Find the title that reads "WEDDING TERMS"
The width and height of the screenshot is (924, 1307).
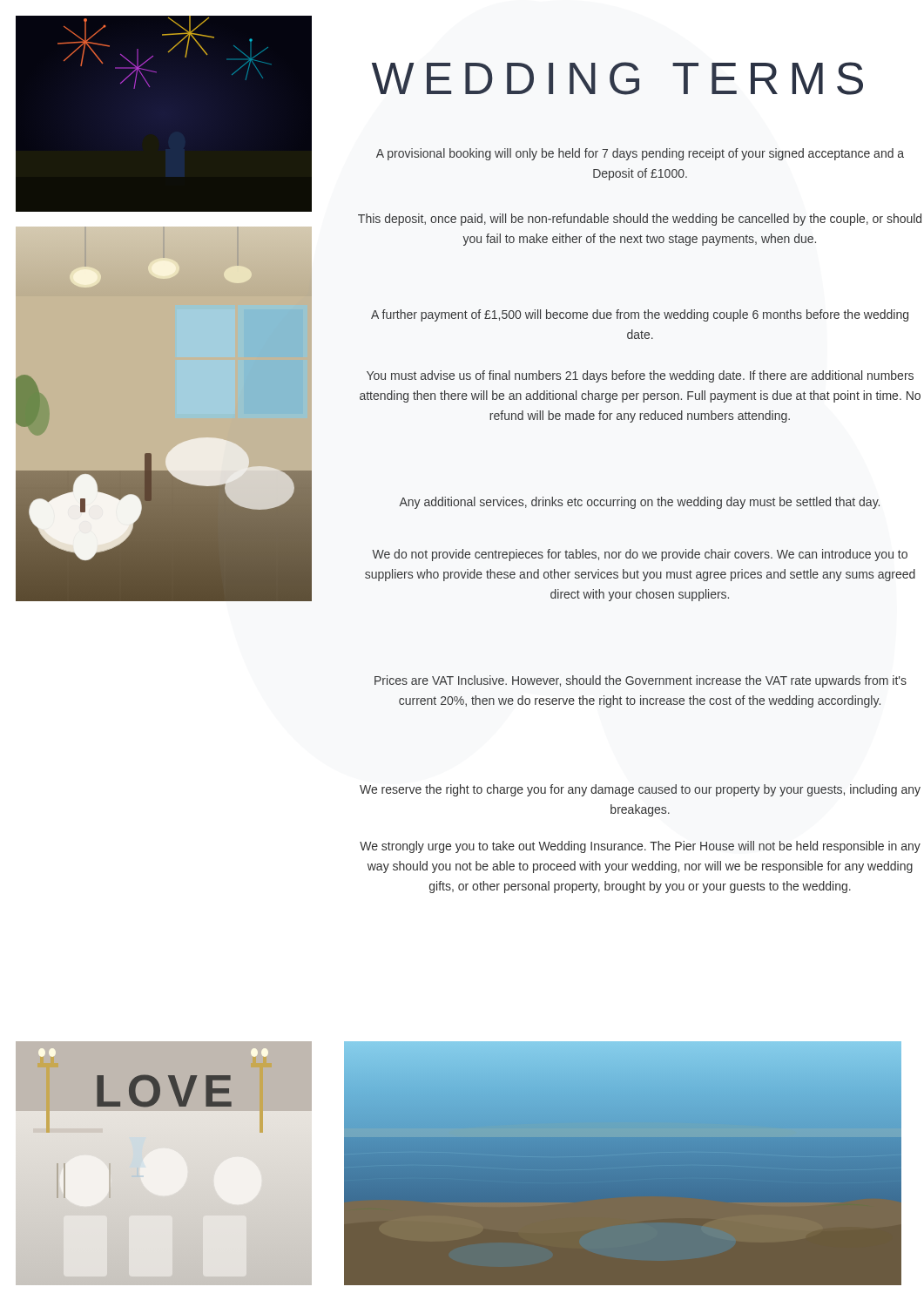click(x=623, y=78)
